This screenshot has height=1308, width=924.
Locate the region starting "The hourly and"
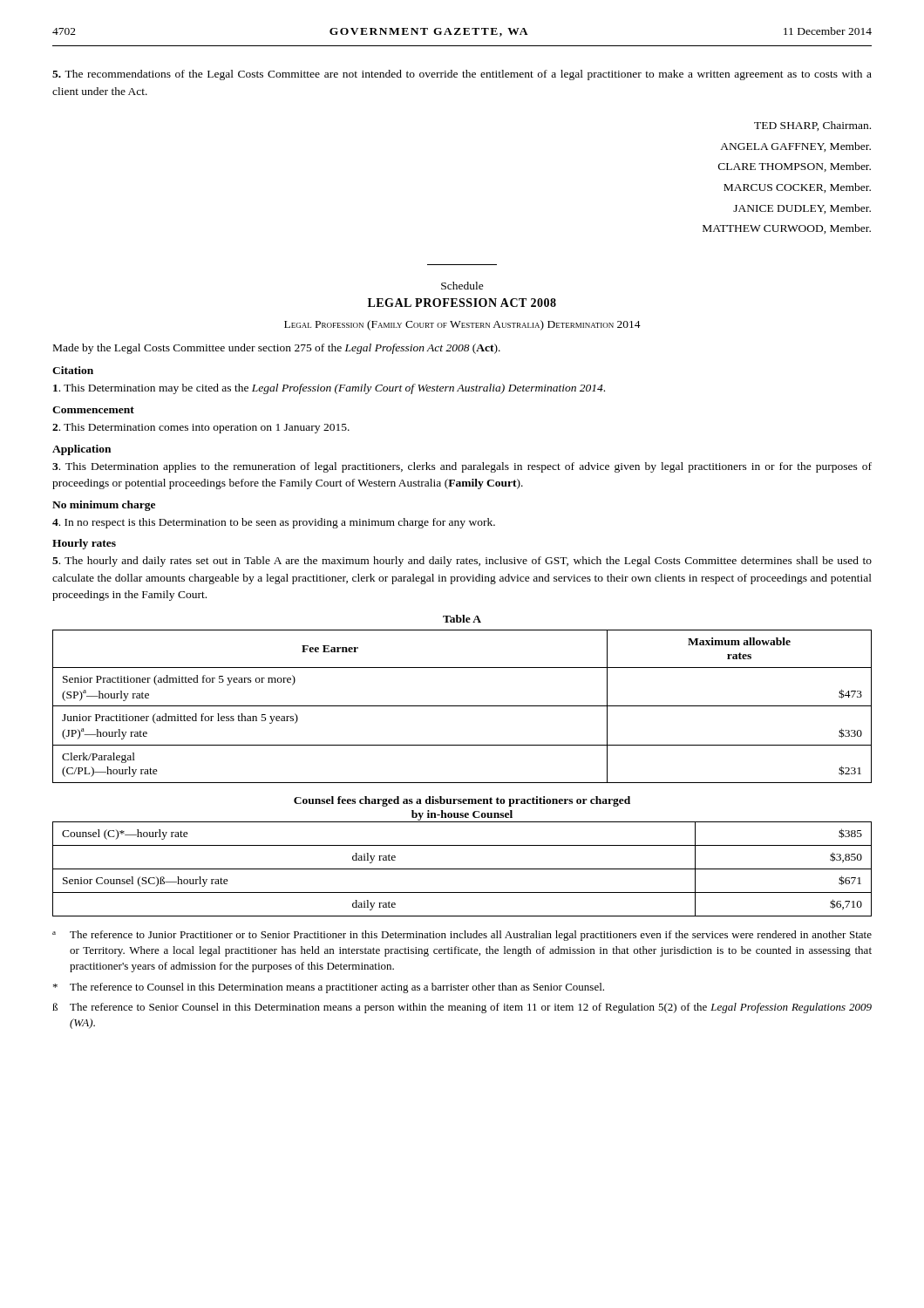(x=462, y=578)
